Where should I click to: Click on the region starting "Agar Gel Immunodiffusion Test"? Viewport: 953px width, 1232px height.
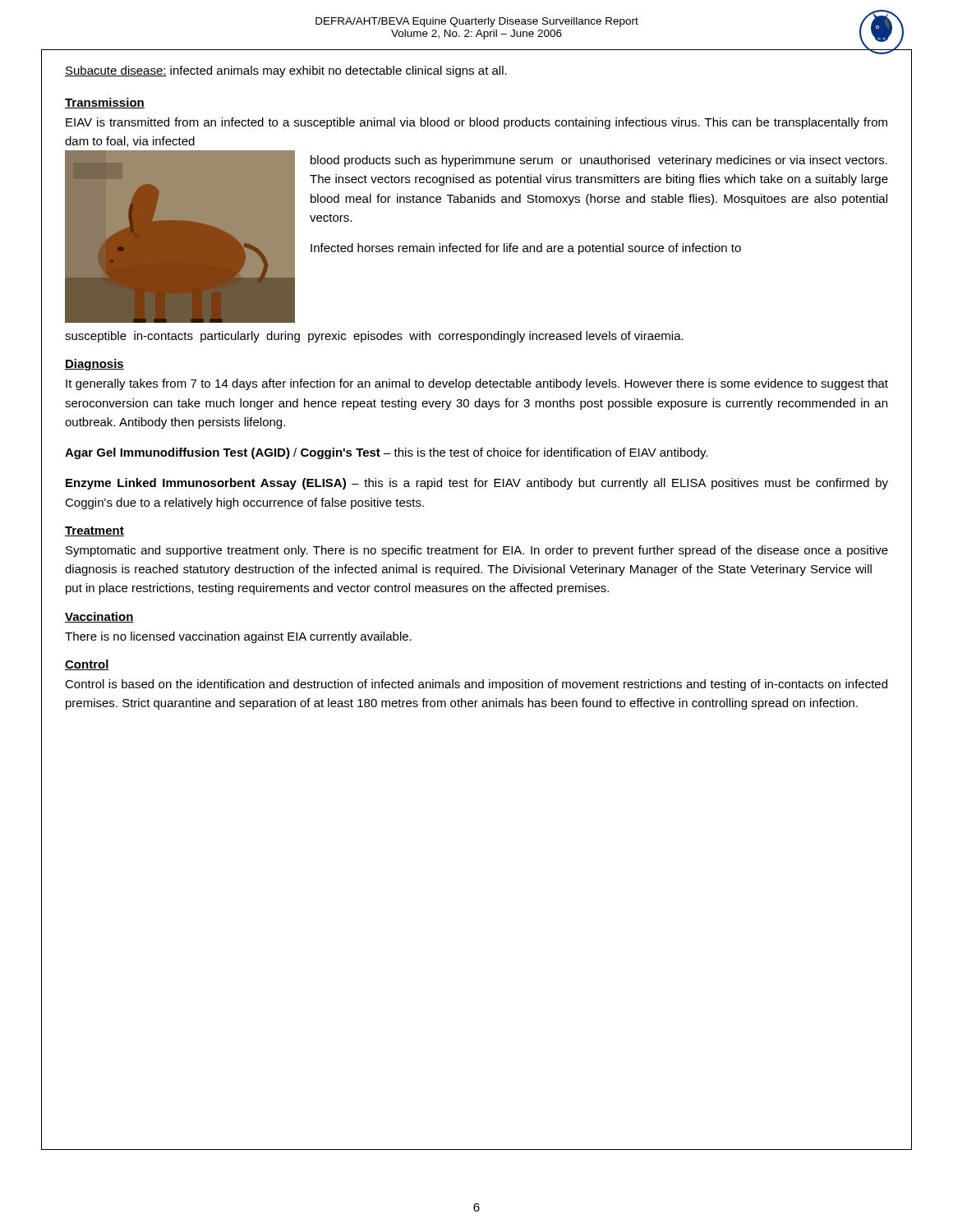(x=387, y=452)
